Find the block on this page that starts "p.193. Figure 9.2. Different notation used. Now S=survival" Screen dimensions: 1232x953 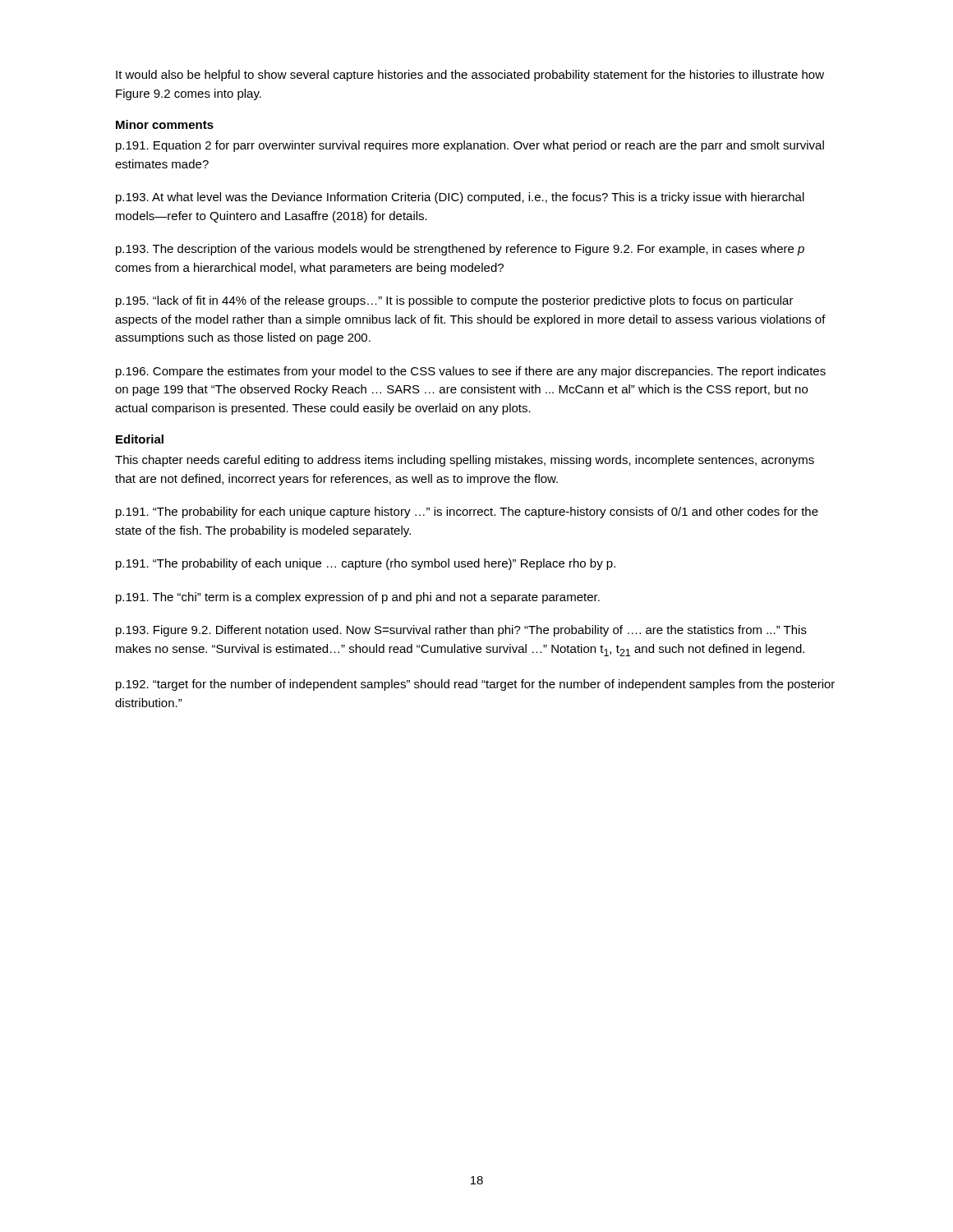[461, 640]
